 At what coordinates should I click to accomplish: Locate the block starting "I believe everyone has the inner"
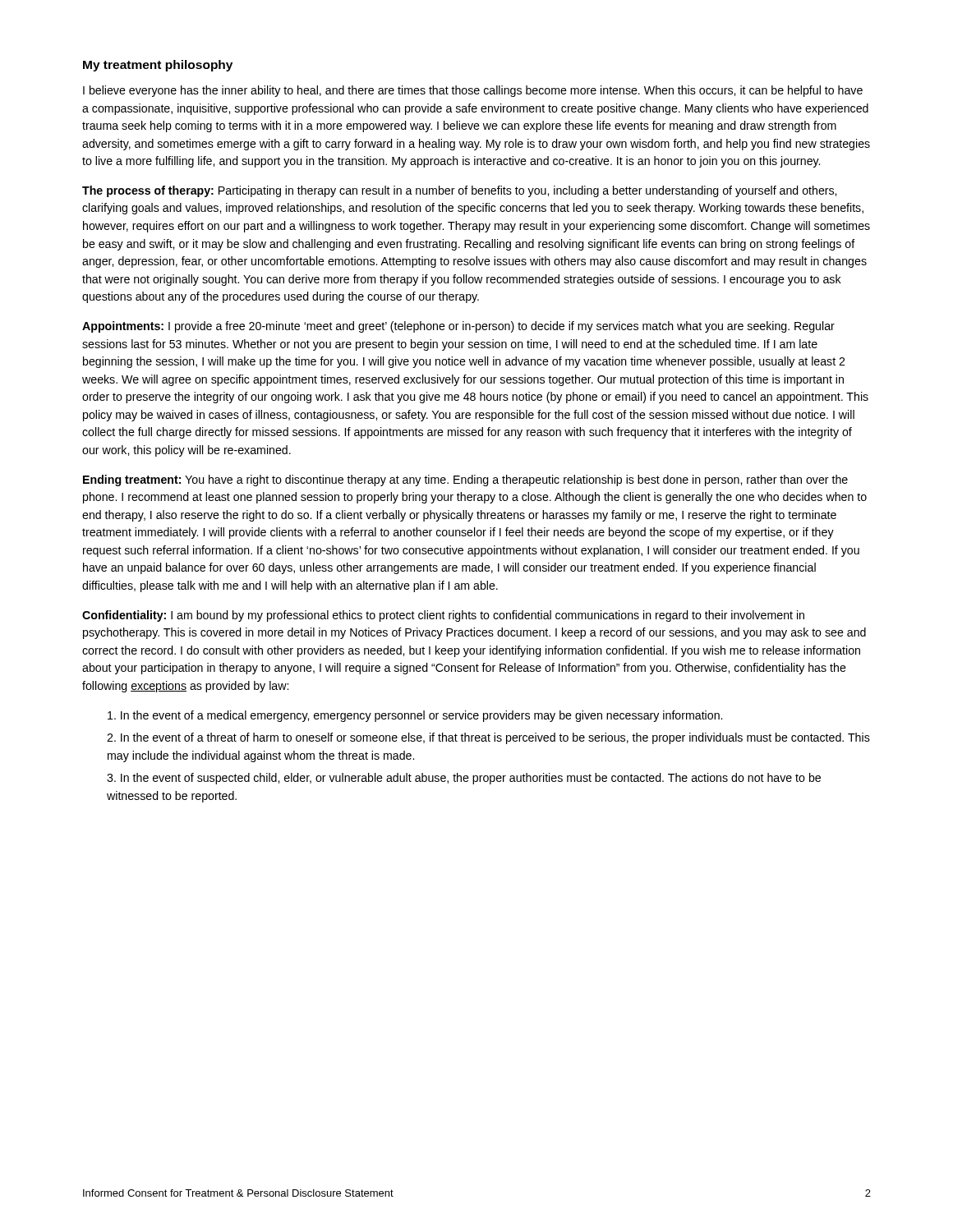click(x=476, y=126)
